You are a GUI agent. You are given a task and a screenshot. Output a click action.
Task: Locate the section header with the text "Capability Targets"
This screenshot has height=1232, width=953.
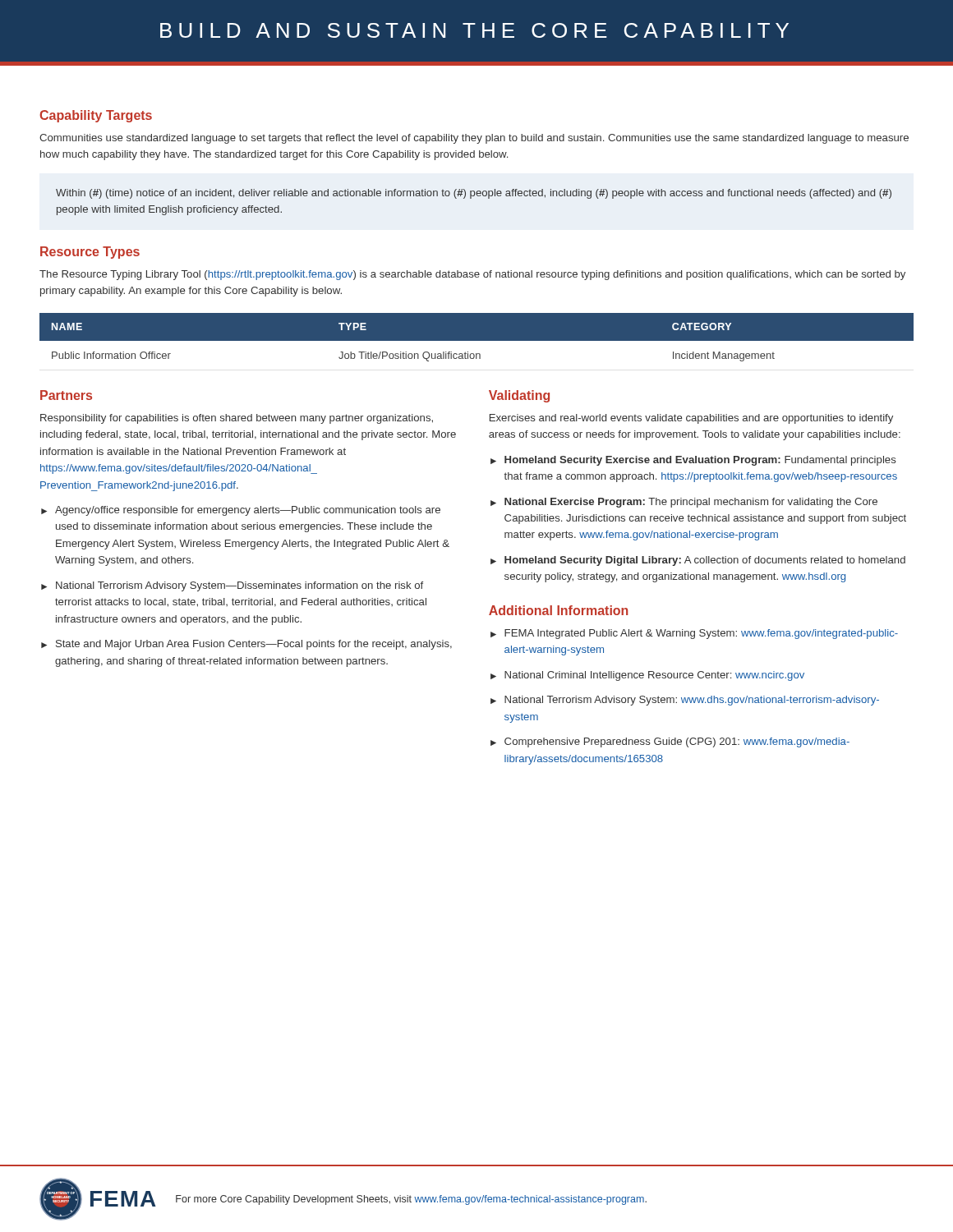[96, 116]
